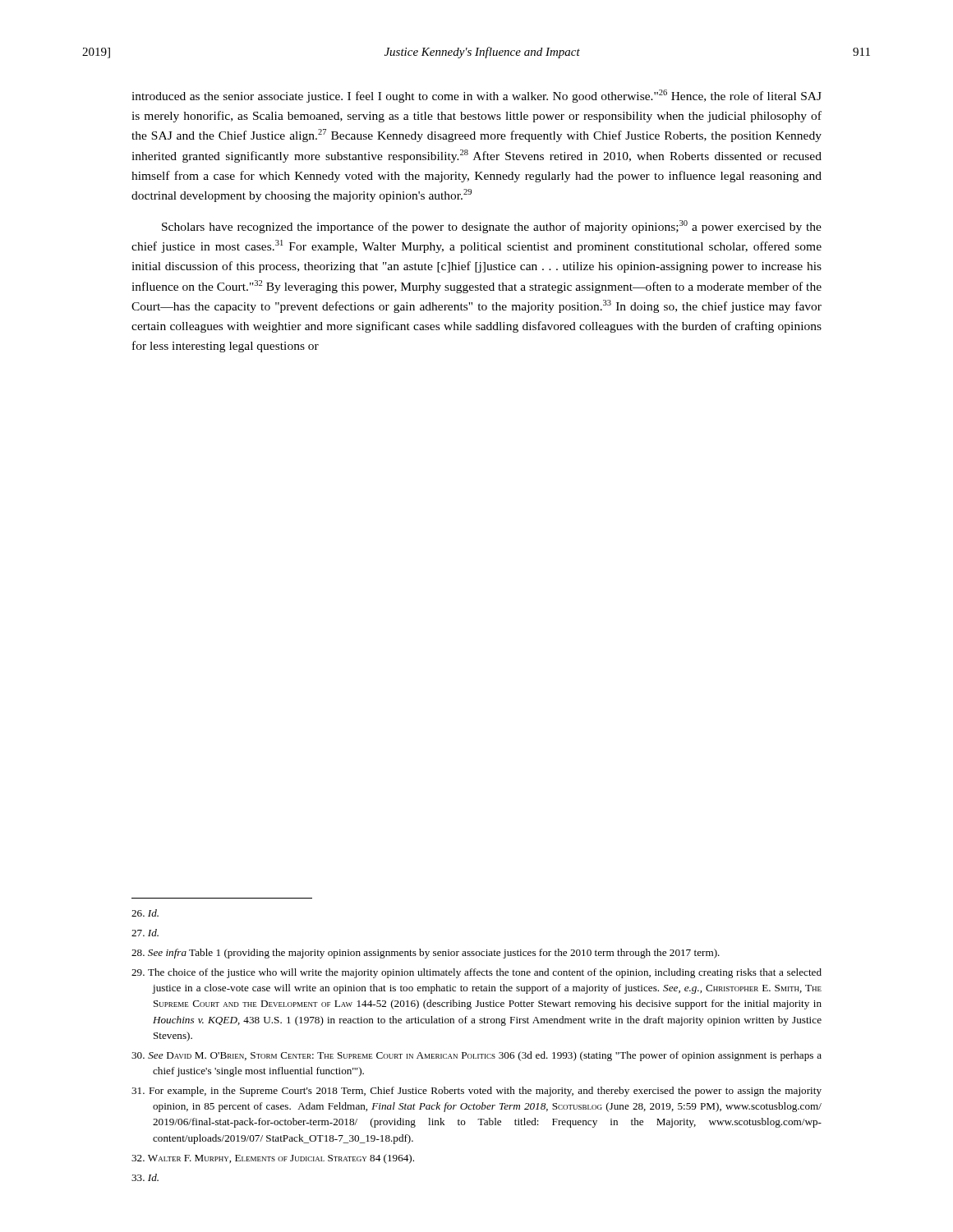953x1232 pixels.
Task: Point to the passage starting "introduced as the senior"
Action: [476, 145]
